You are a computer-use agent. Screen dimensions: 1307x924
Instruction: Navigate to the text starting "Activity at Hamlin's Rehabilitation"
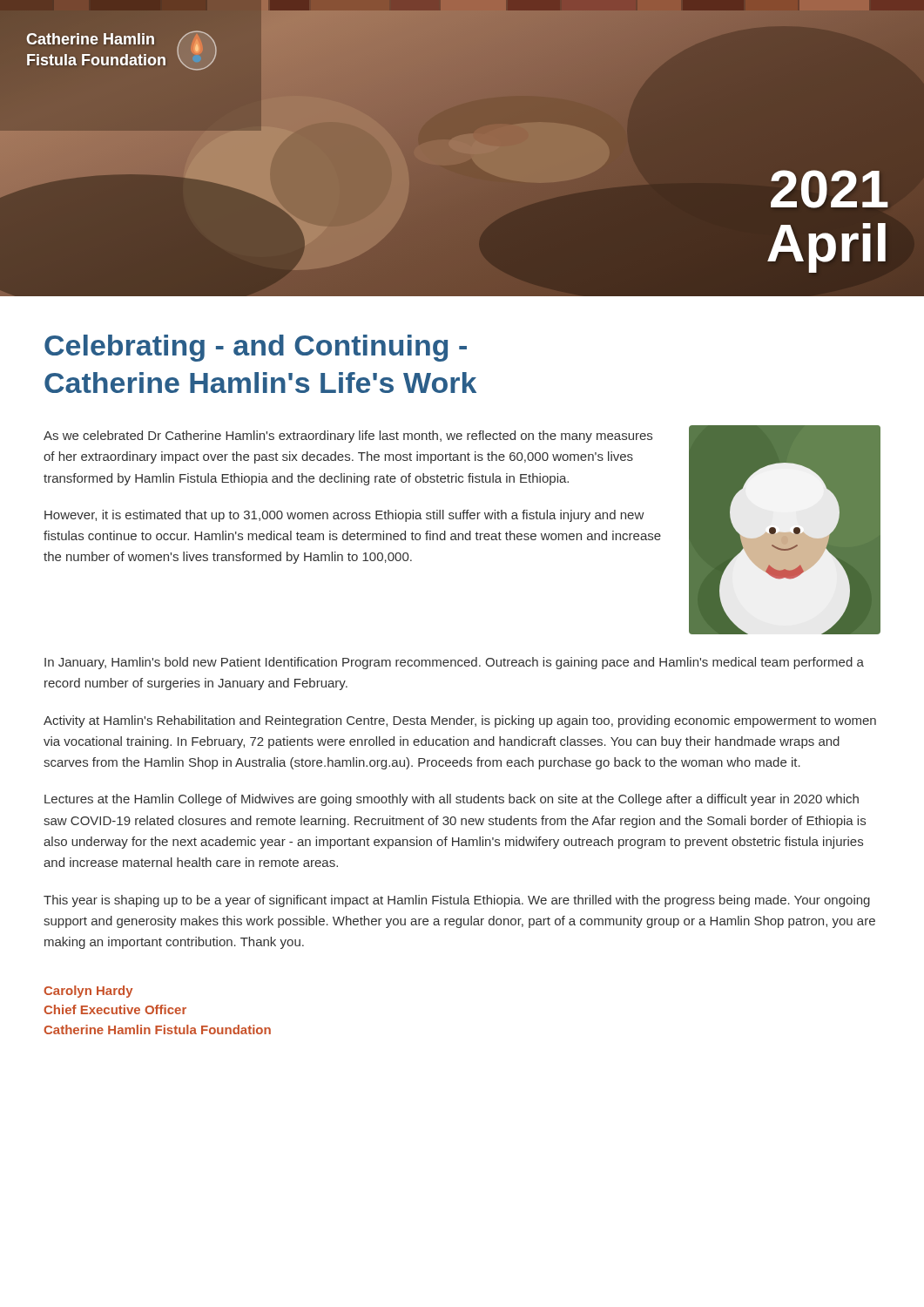tap(460, 741)
